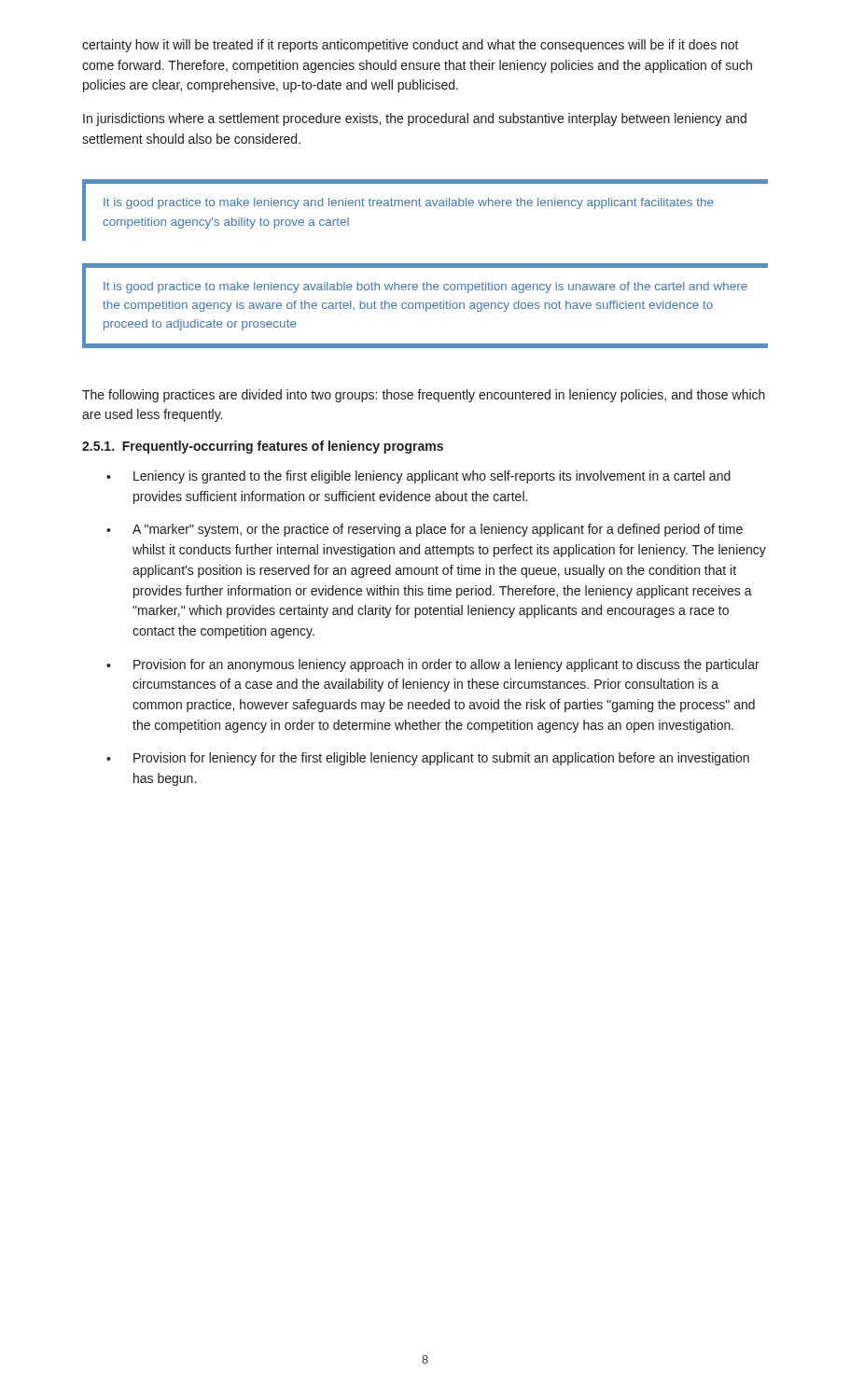Find the block on this page that starts "In jurisdictions where a settlement procedure exists,"
Viewport: 850px width, 1400px height.
point(415,129)
